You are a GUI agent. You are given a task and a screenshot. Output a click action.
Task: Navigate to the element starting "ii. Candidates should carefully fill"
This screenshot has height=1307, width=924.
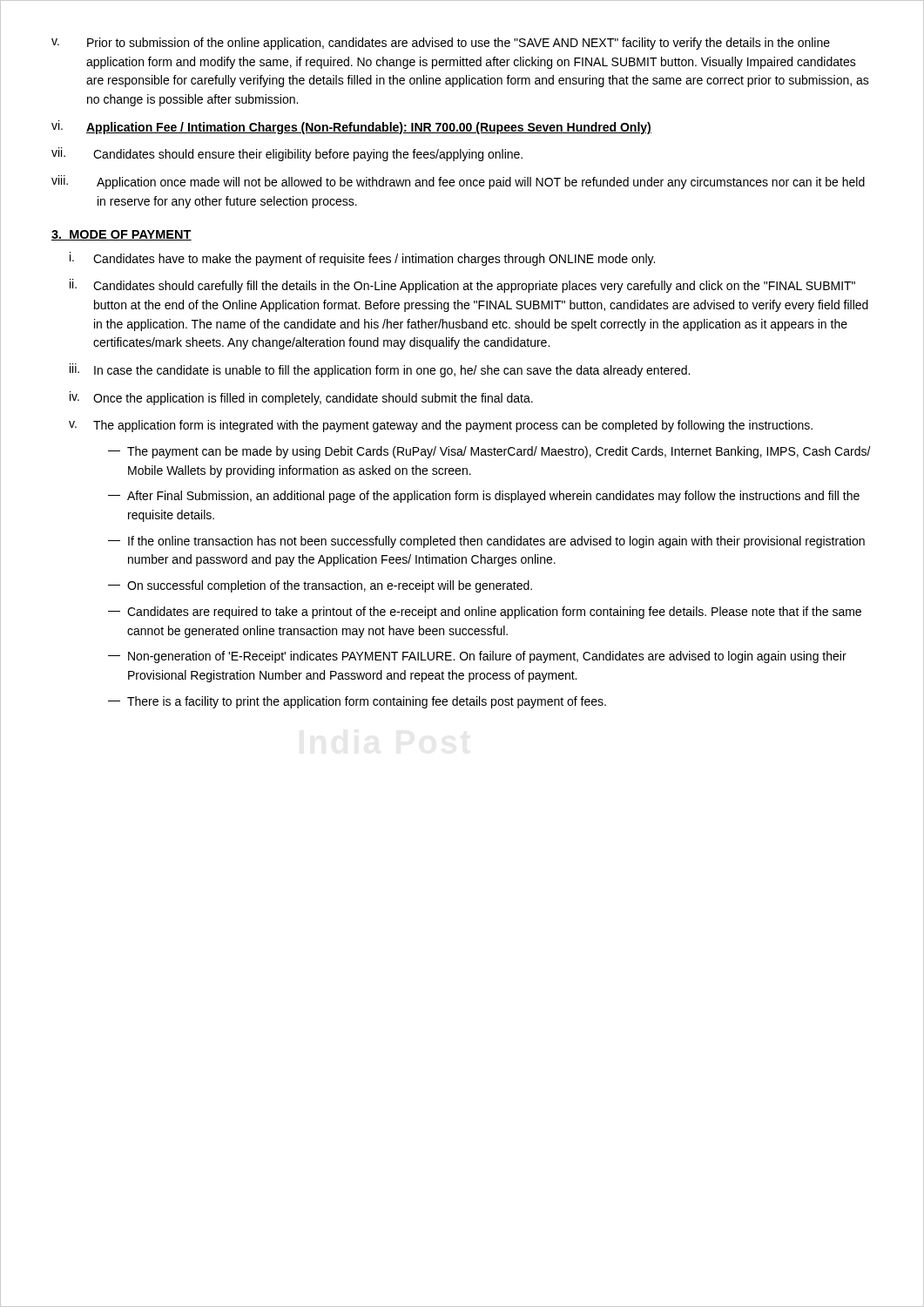coord(471,315)
